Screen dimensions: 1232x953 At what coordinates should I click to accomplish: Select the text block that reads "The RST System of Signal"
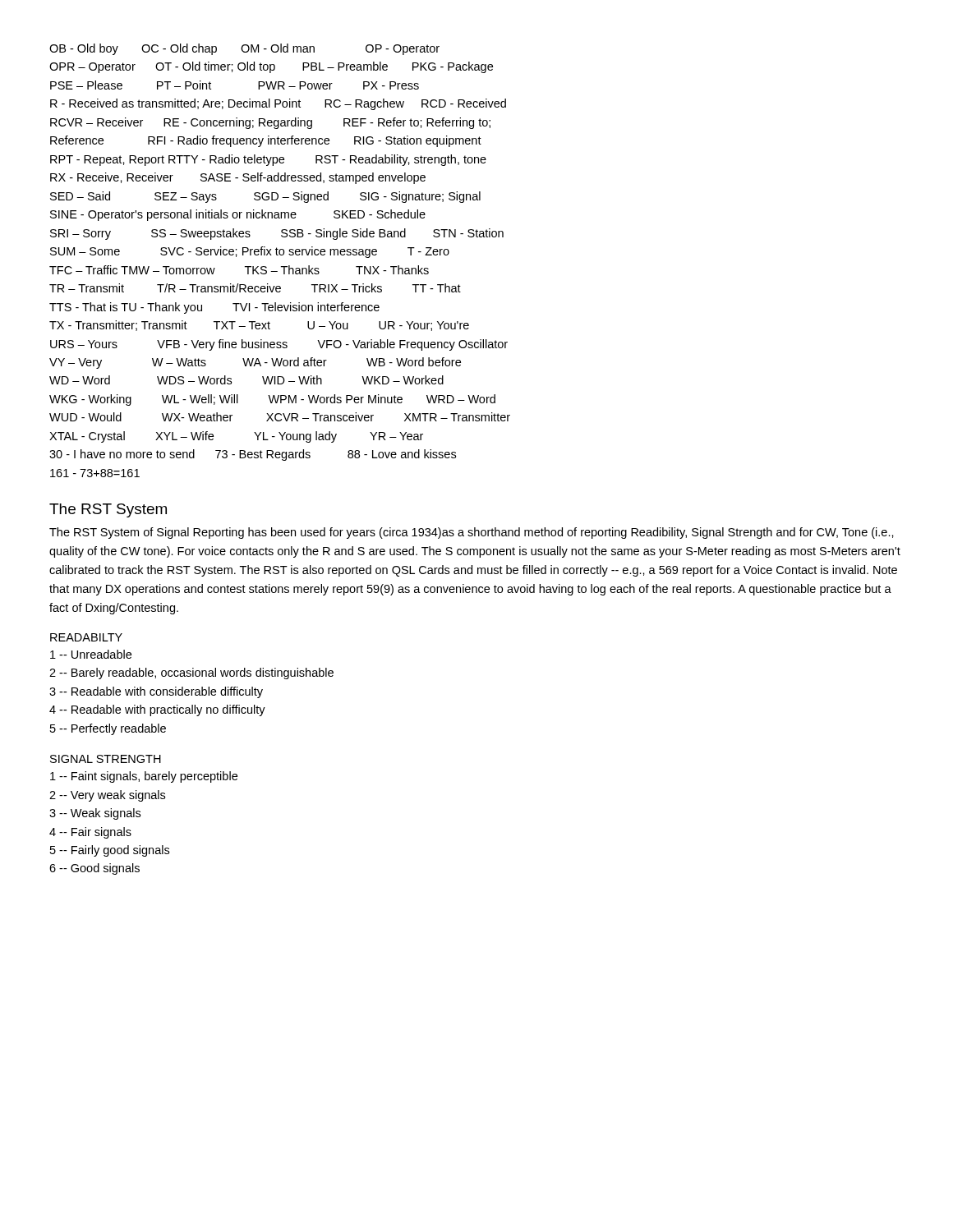pyautogui.click(x=475, y=570)
